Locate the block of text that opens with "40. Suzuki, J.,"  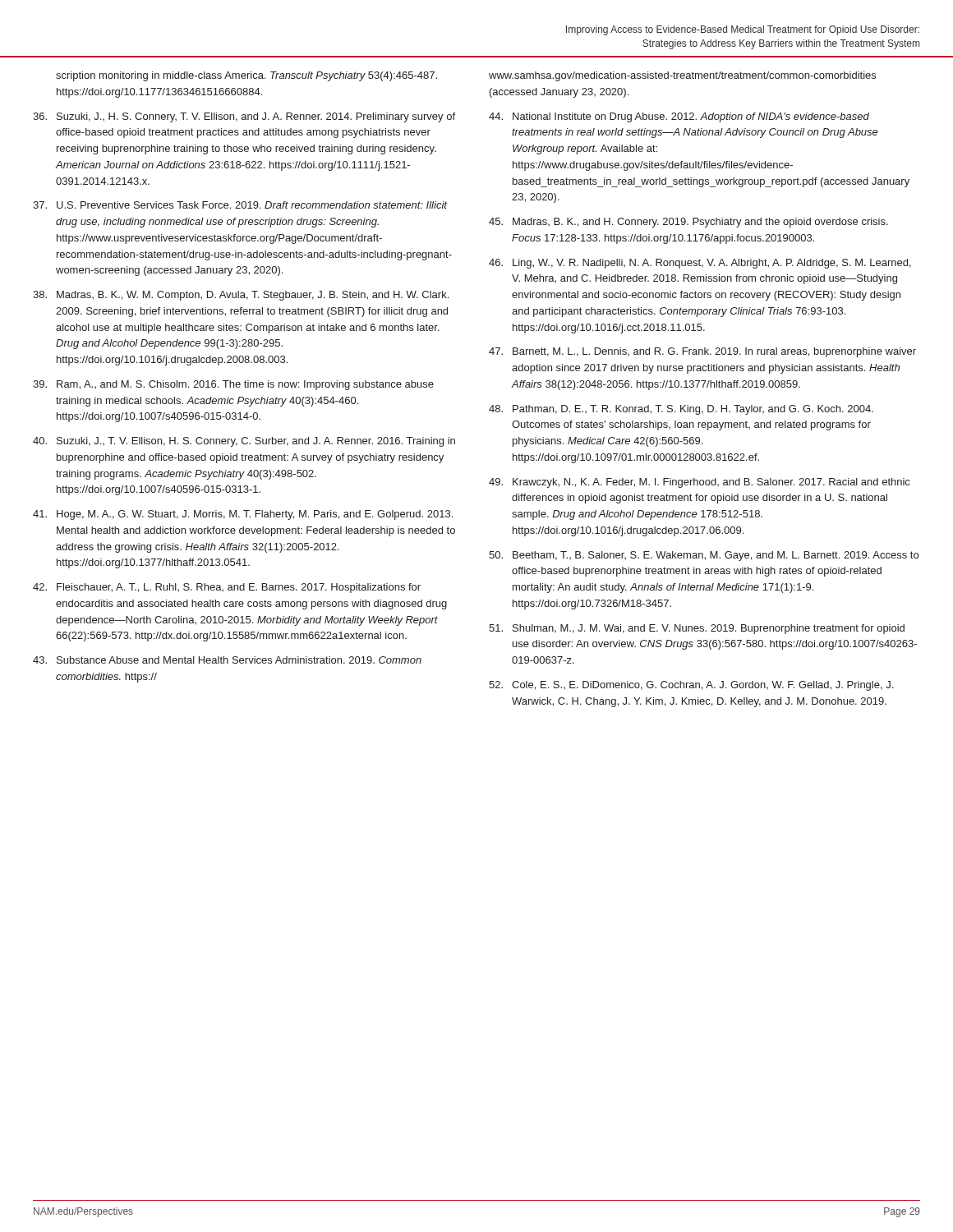click(x=249, y=465)
